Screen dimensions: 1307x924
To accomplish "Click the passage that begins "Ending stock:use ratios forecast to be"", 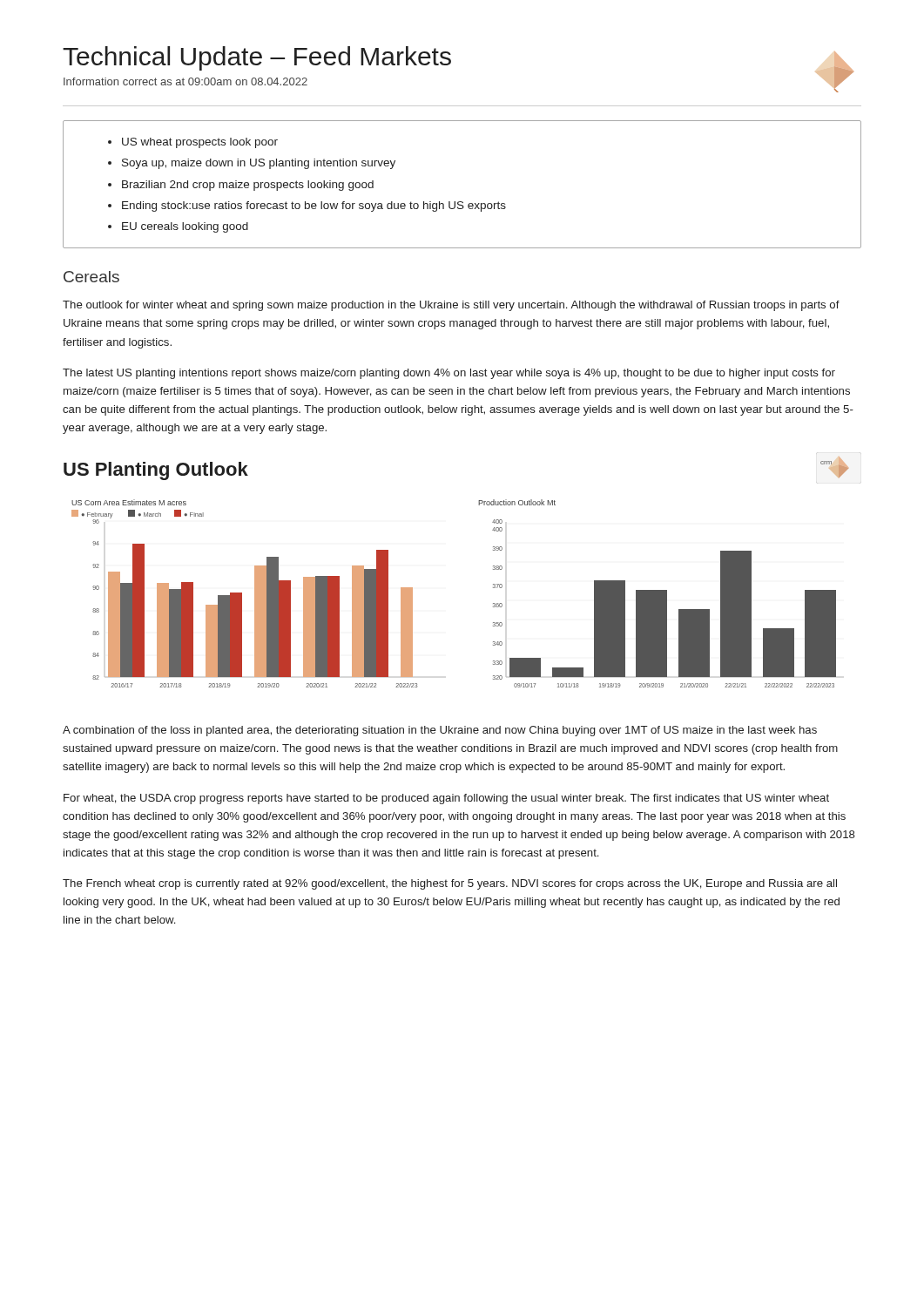I will 314,205.
